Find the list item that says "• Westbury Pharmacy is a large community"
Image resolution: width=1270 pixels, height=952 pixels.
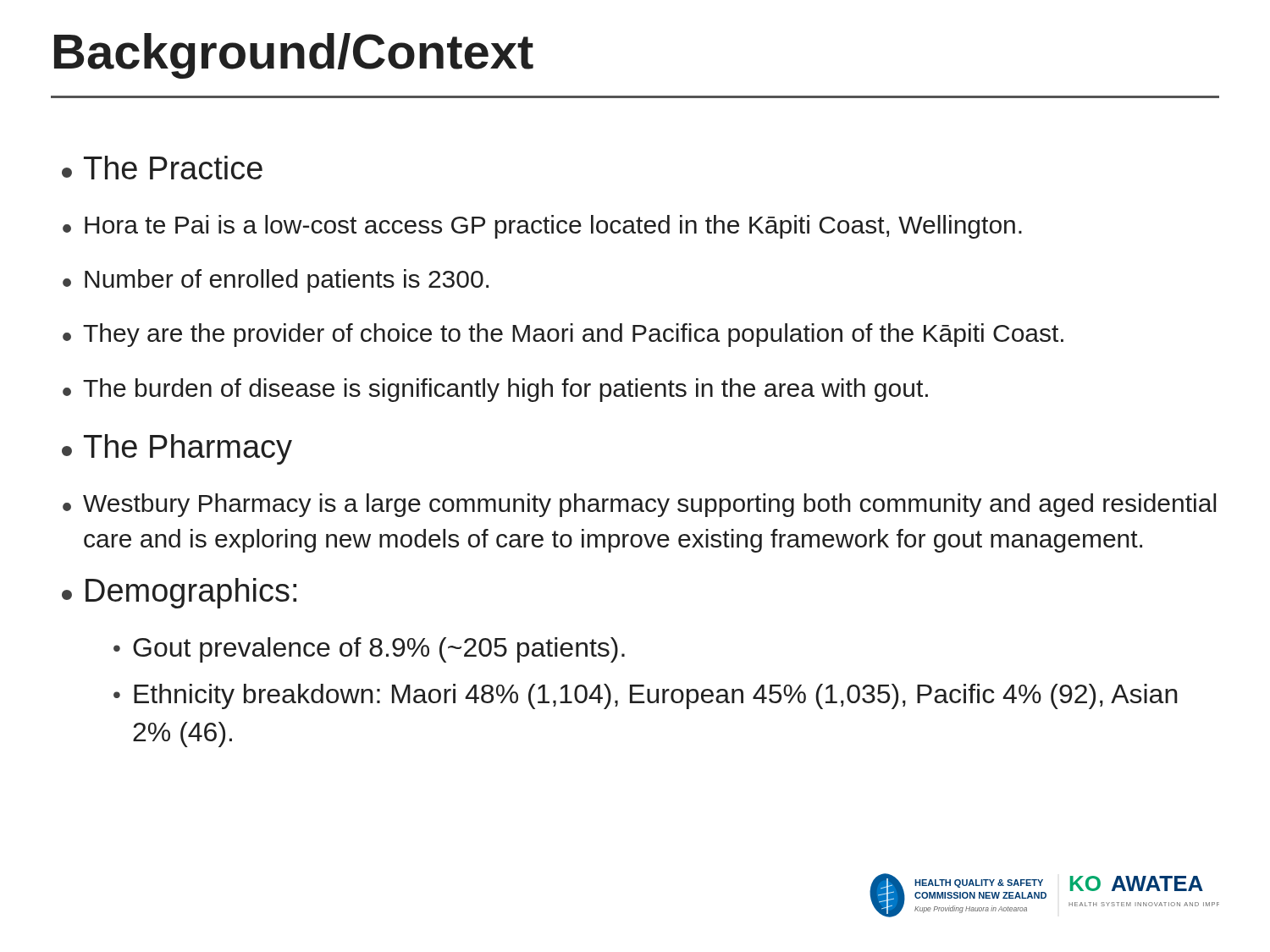[x=635, y=521]
